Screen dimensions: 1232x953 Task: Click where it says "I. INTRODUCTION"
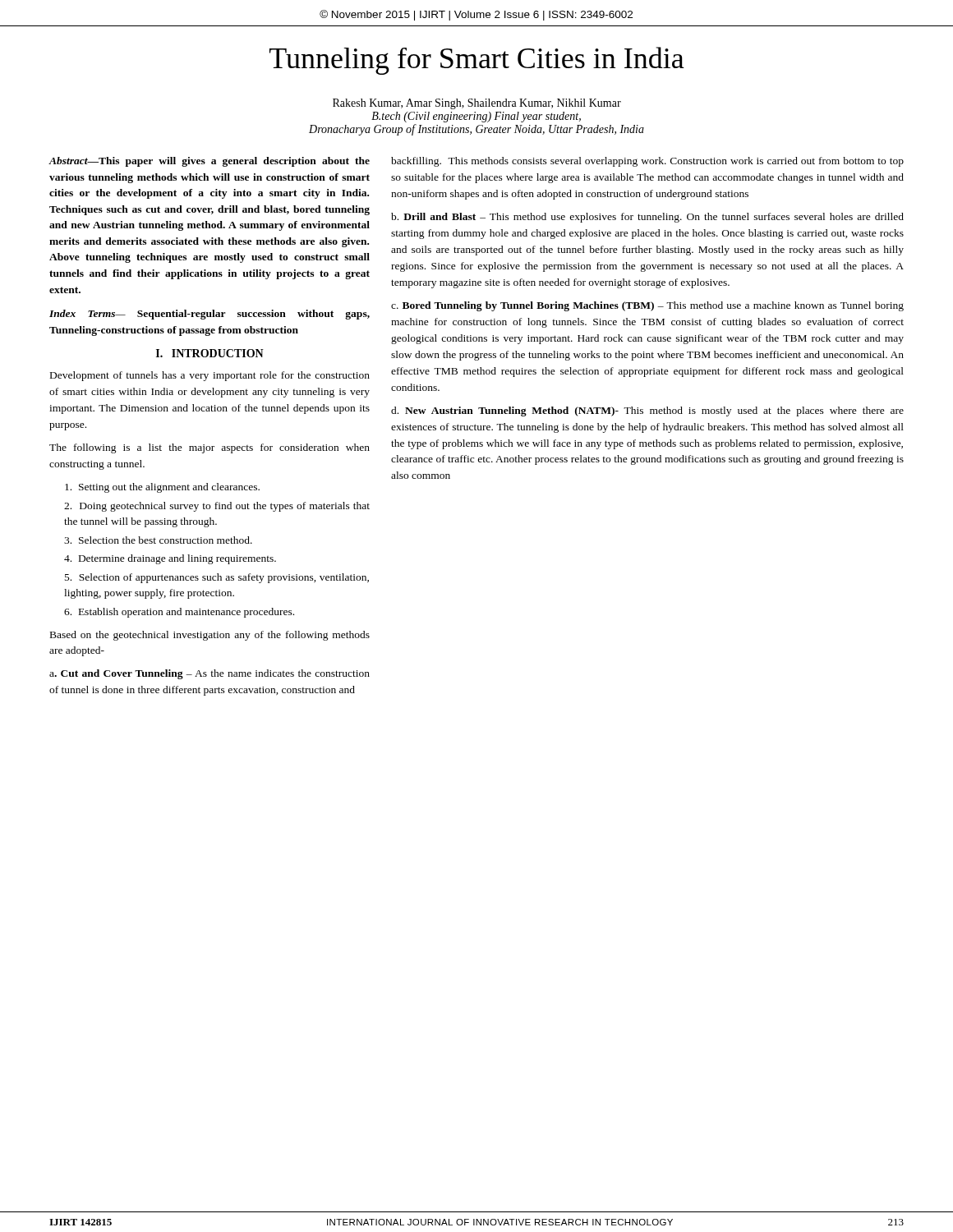210,354
